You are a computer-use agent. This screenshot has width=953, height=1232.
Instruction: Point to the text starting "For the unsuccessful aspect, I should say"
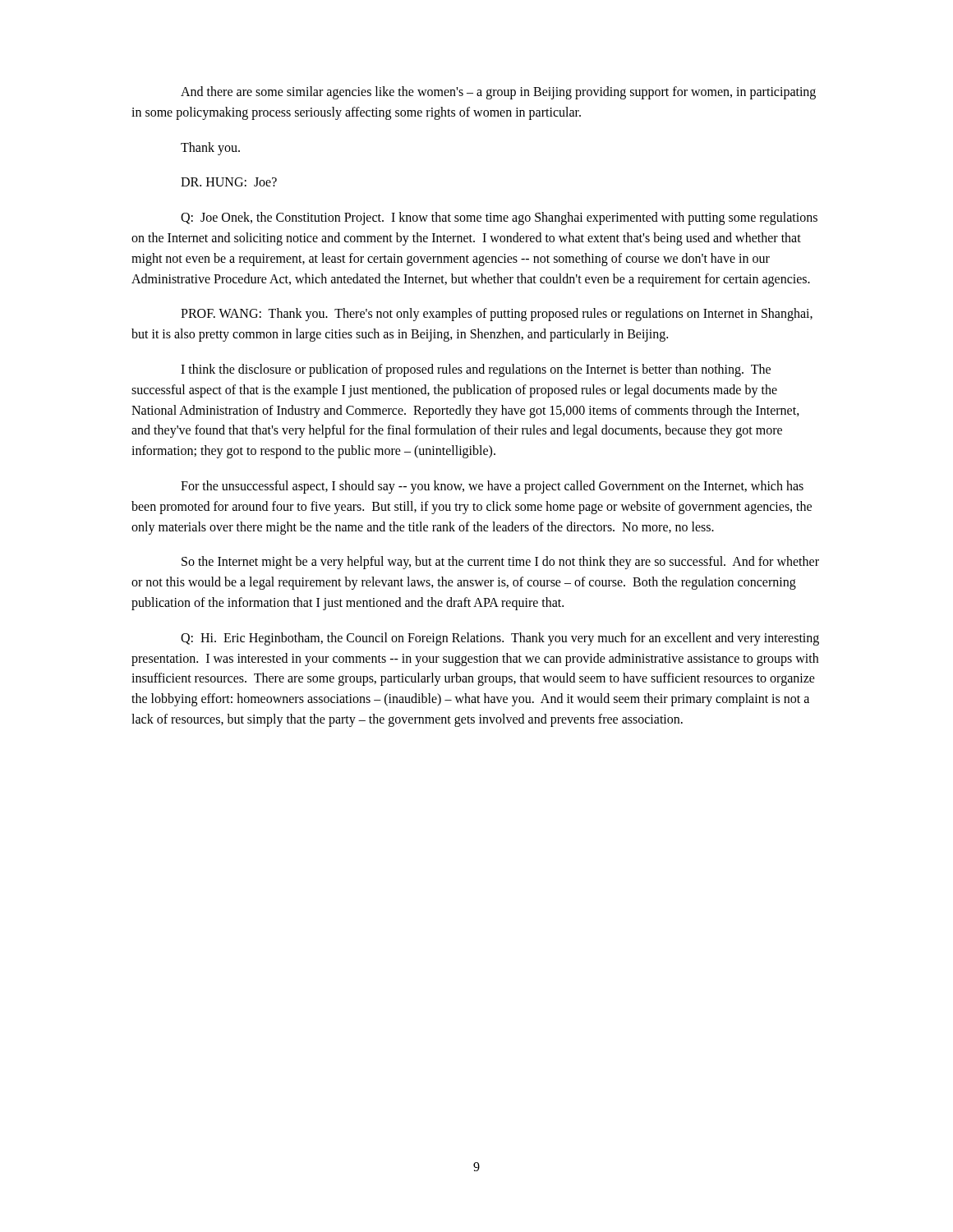point(472,506)
